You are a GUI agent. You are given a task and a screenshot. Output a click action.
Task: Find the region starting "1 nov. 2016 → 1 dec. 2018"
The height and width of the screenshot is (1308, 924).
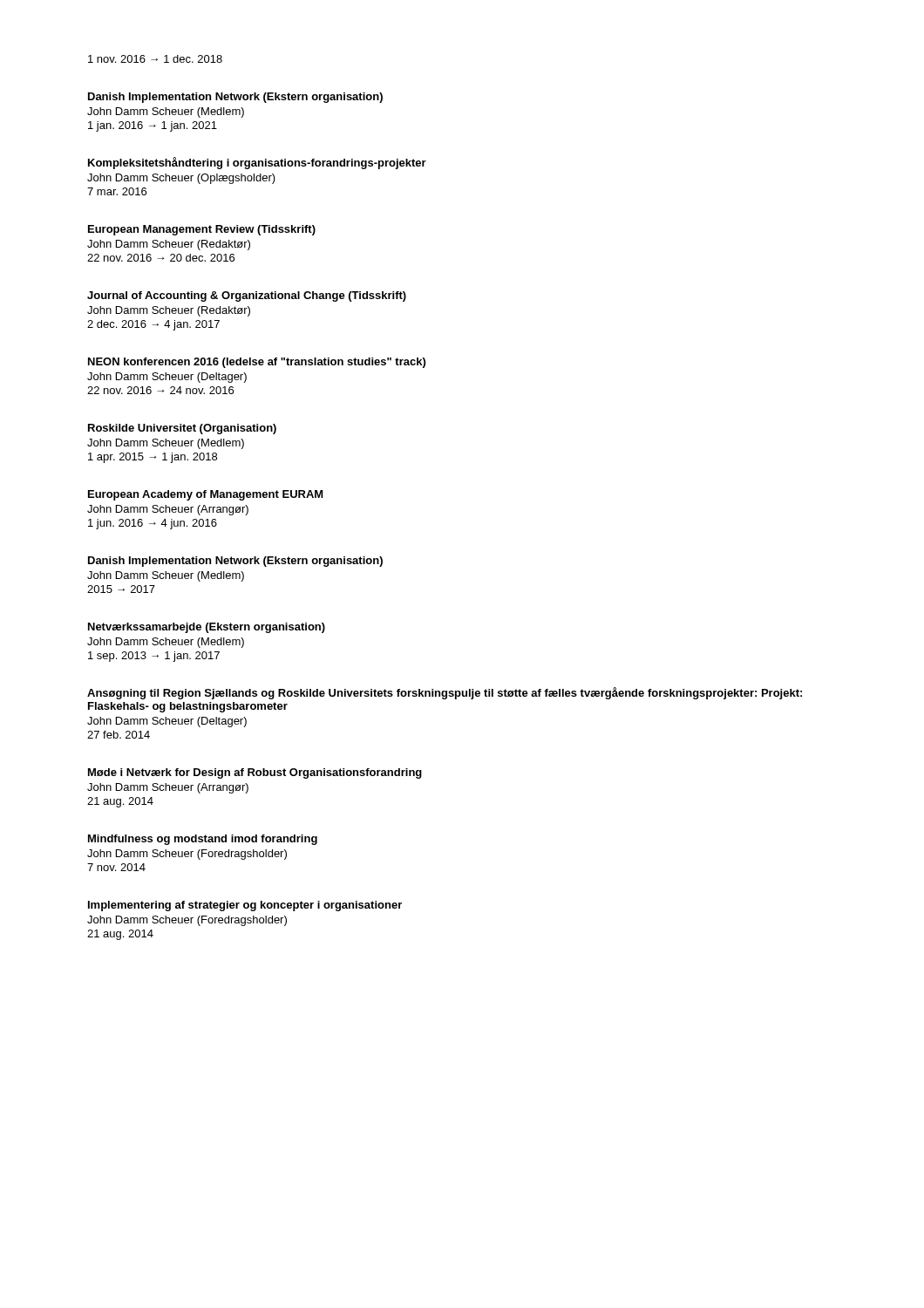pyautogui.click(x=155, y=59)
